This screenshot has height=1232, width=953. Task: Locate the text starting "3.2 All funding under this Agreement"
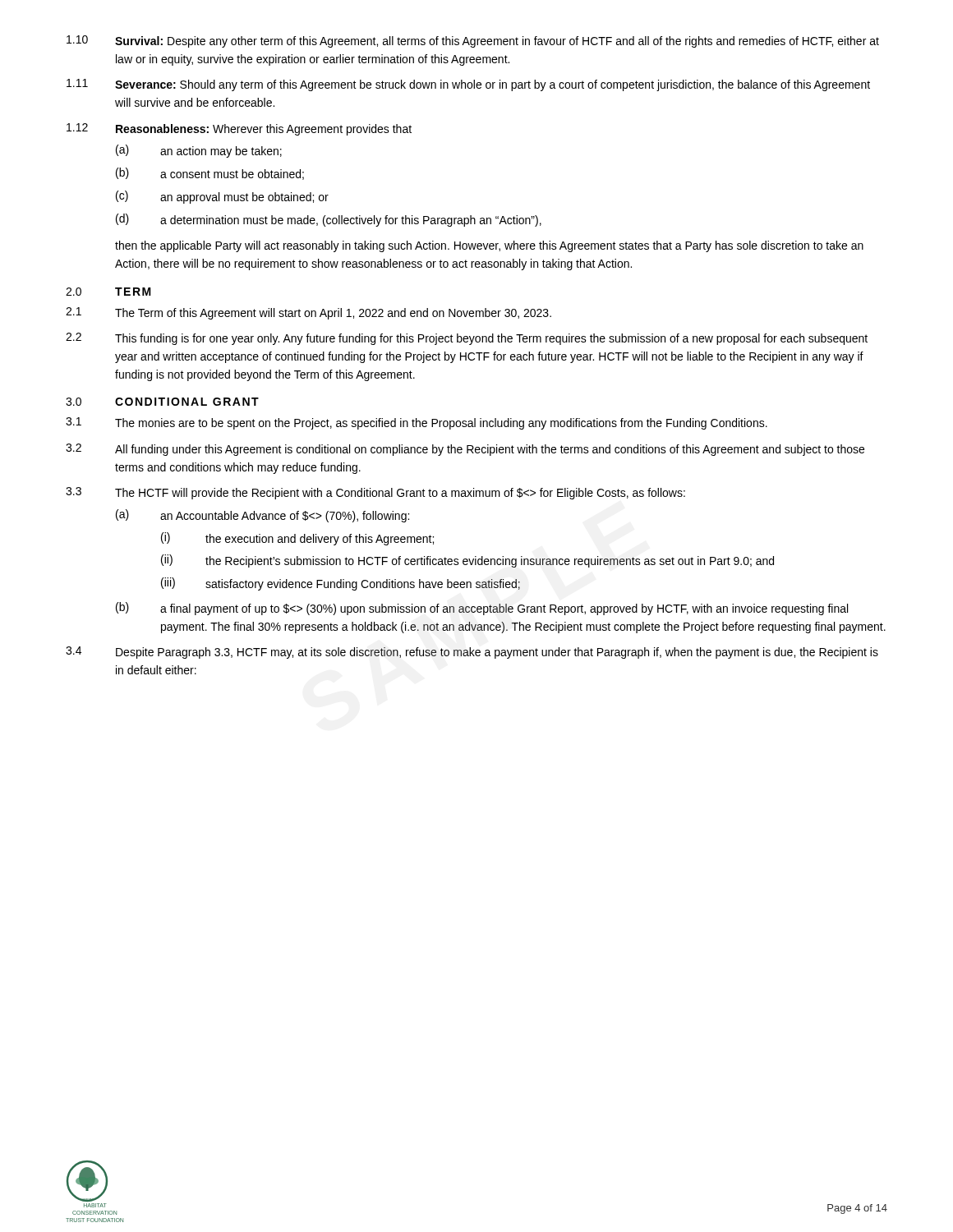pos(476,459)
